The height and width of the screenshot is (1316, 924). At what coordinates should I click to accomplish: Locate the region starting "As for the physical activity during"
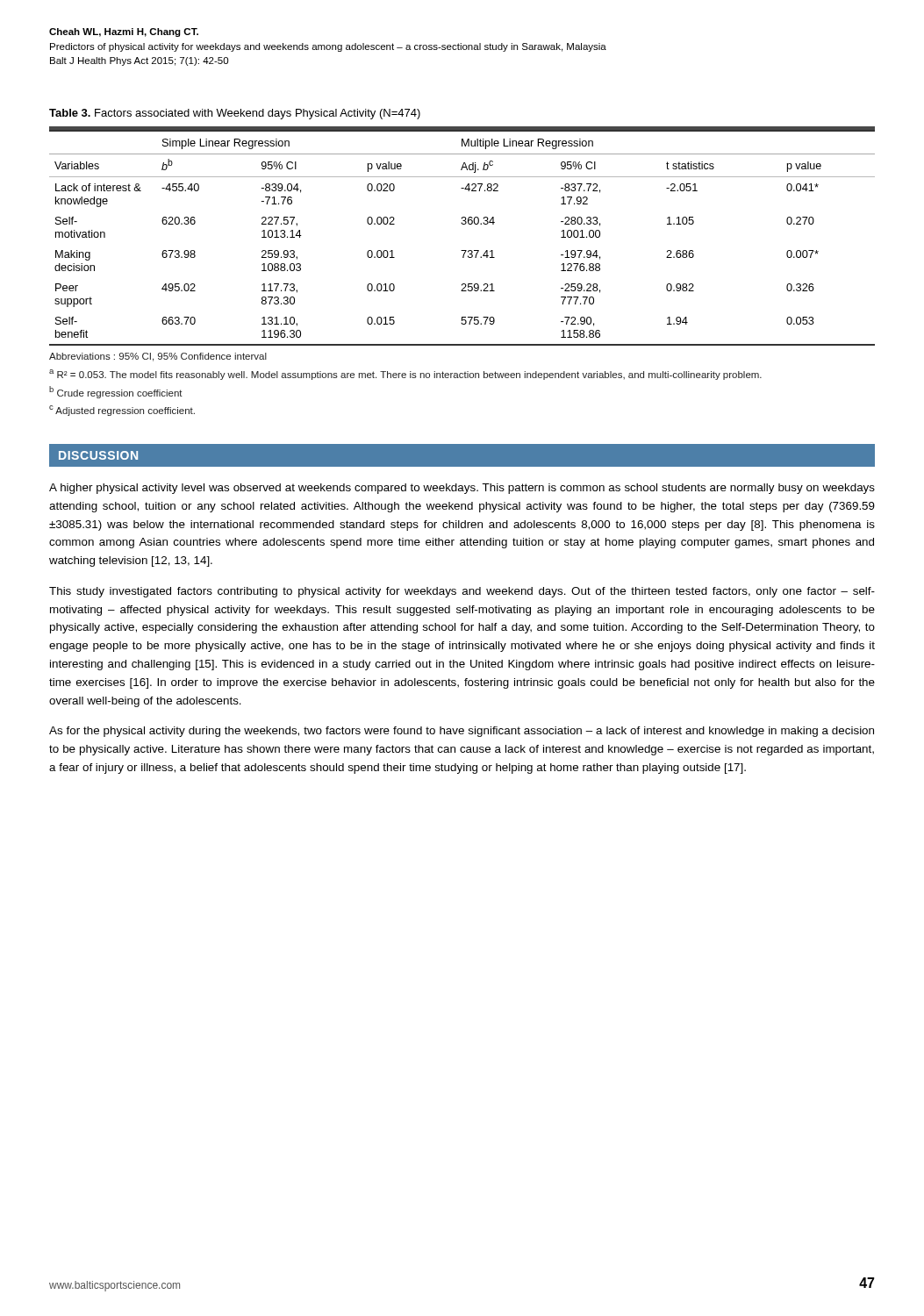(462, 749)
